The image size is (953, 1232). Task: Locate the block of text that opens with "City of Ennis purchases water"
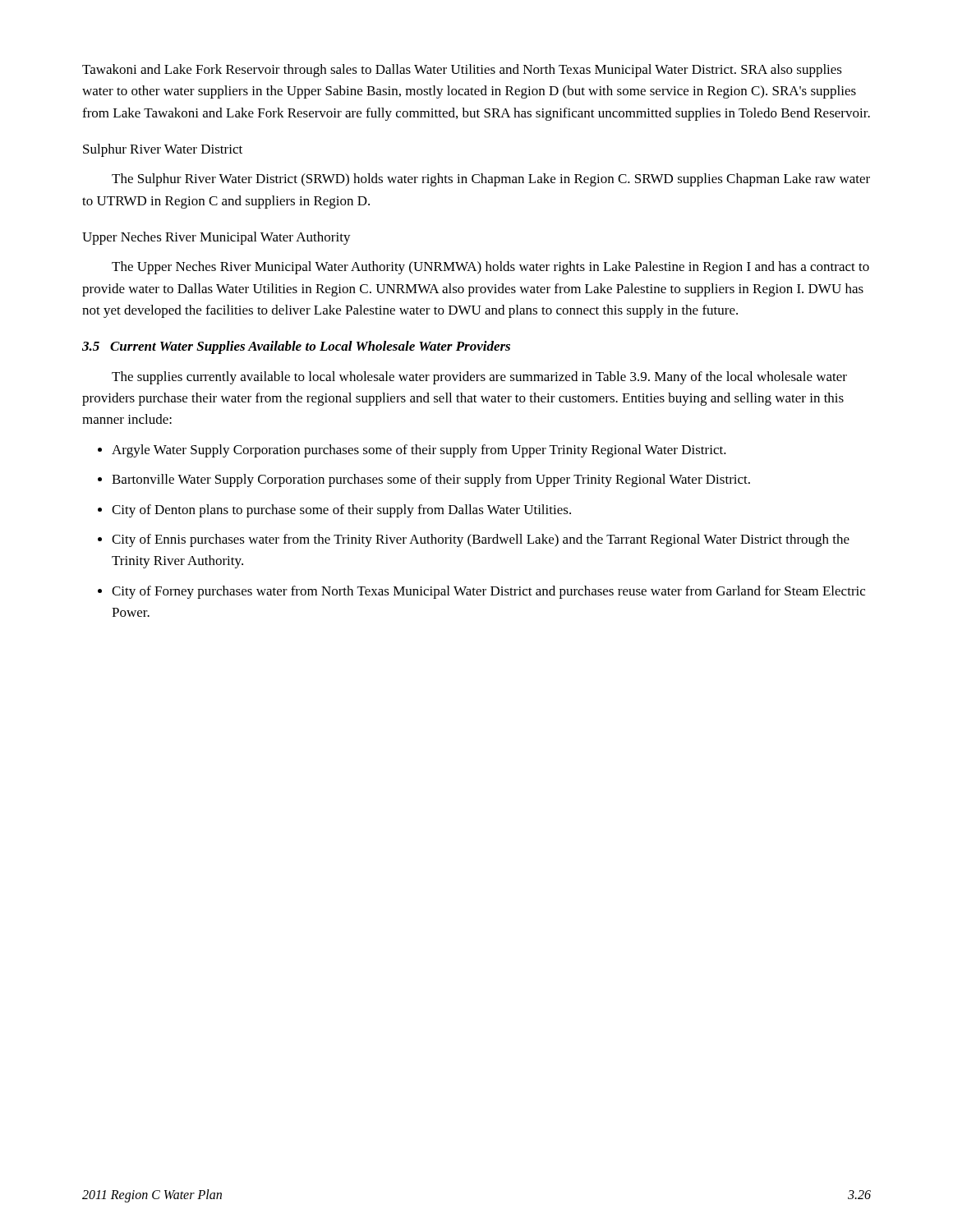pyautogui.click(x=476, y=550)
